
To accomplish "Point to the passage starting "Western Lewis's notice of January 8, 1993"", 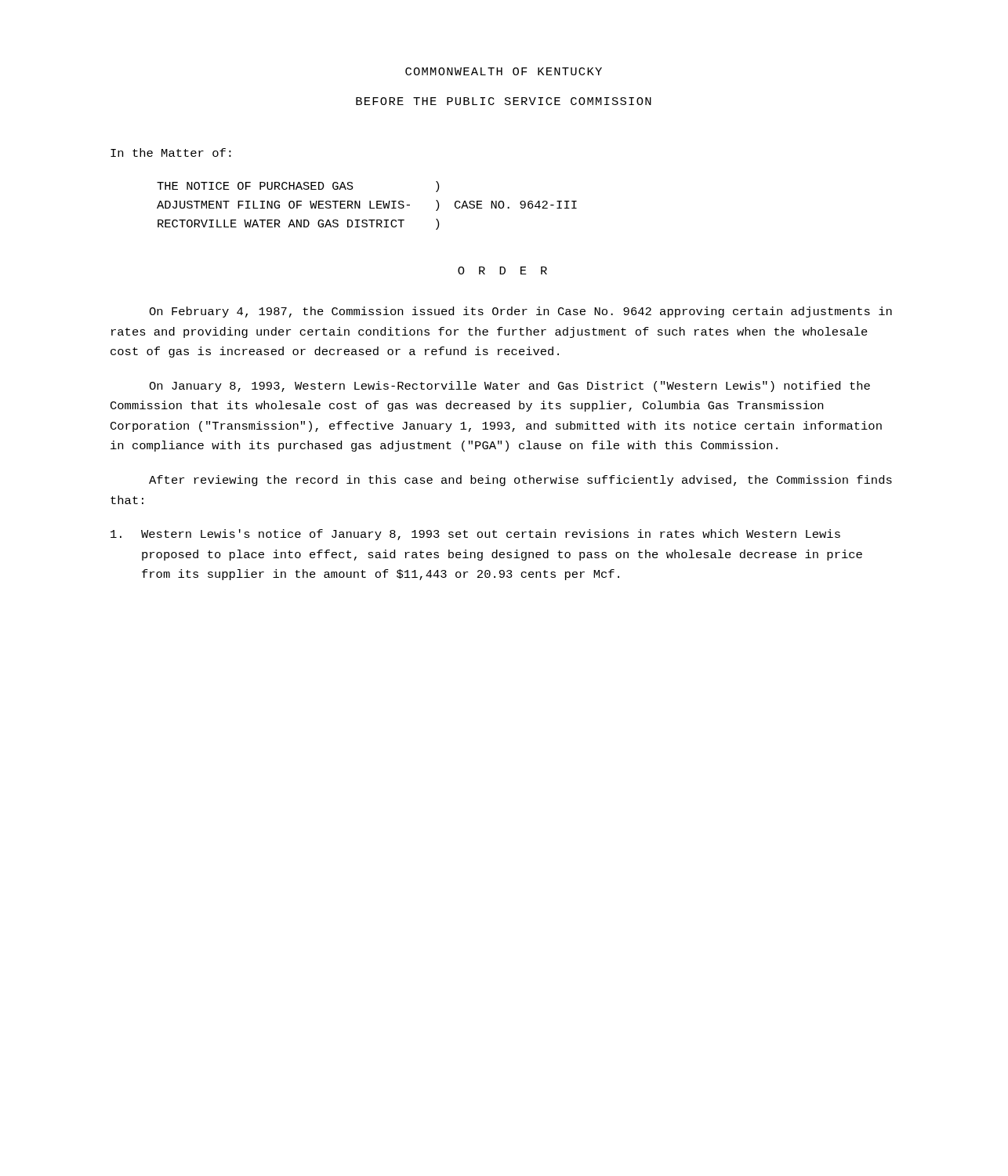I will point(502,555).
